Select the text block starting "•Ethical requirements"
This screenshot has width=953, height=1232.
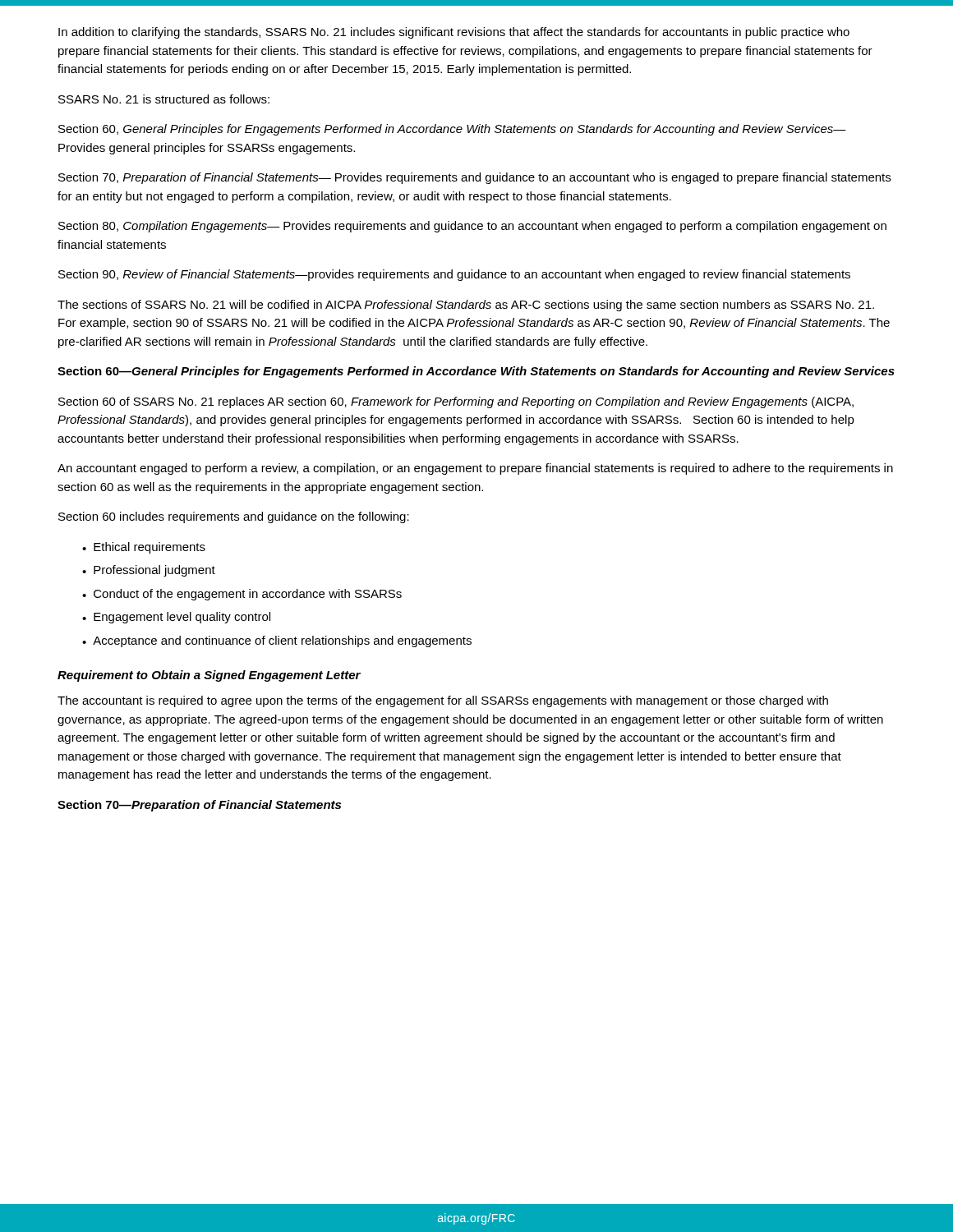(144, 548)
